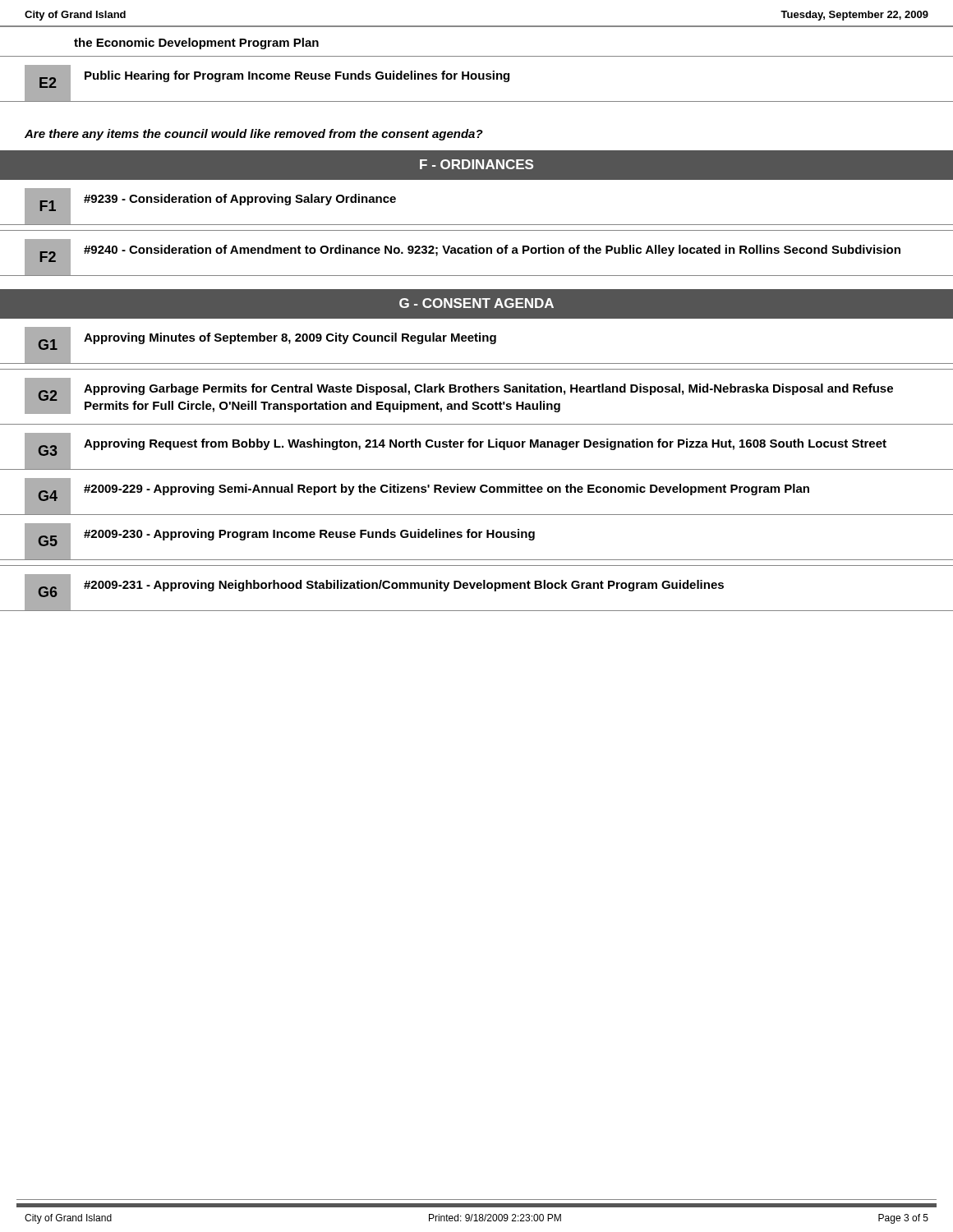The height and width of the screenshot is (1232, 953).
Task: Point to the region starting "Are there any items the"
Action: pyautogui.click(x=254, y=133)
